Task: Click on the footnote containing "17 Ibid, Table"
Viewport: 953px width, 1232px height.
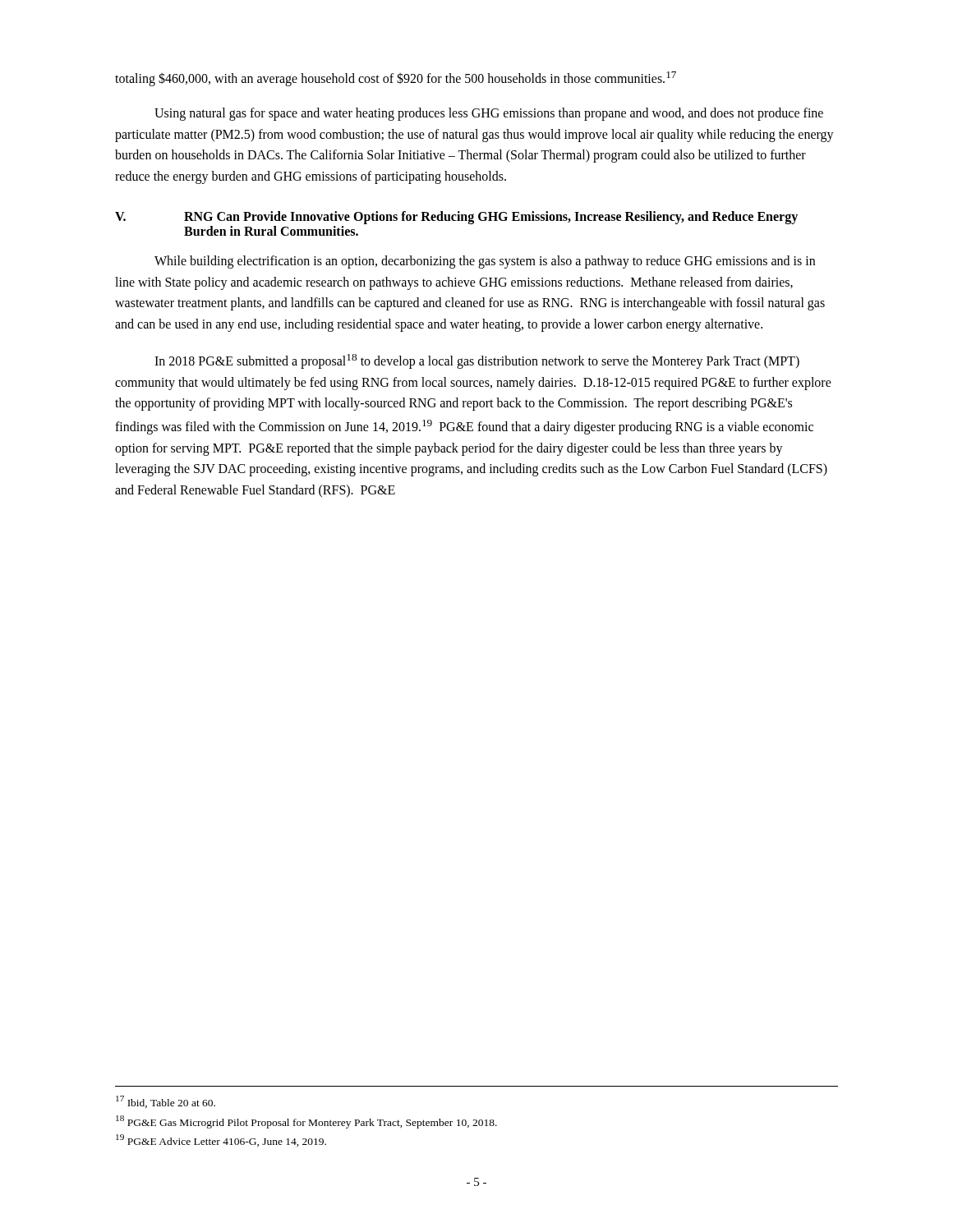Action: click(x=476, y=1121)
